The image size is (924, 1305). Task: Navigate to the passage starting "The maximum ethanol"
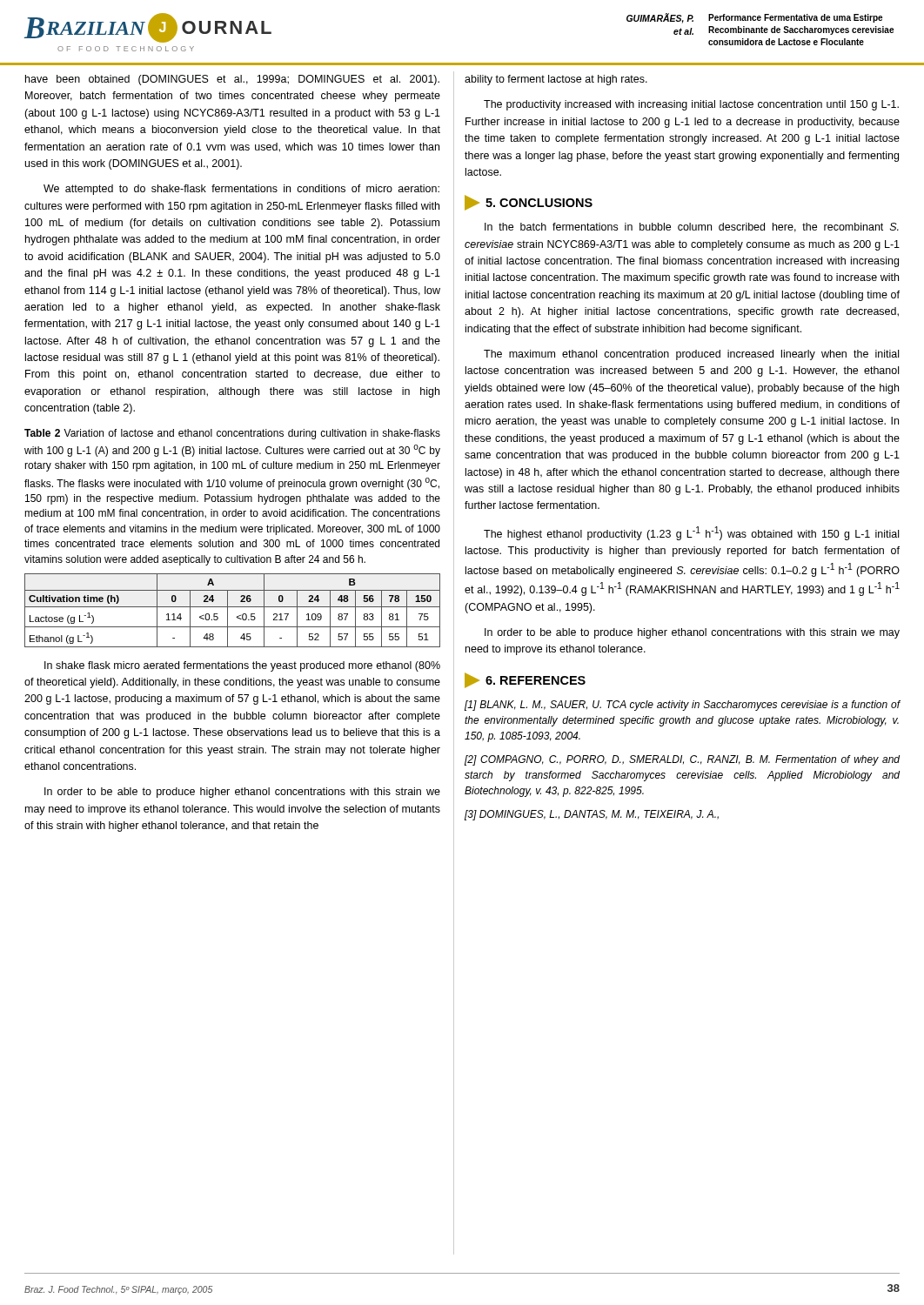682,430
